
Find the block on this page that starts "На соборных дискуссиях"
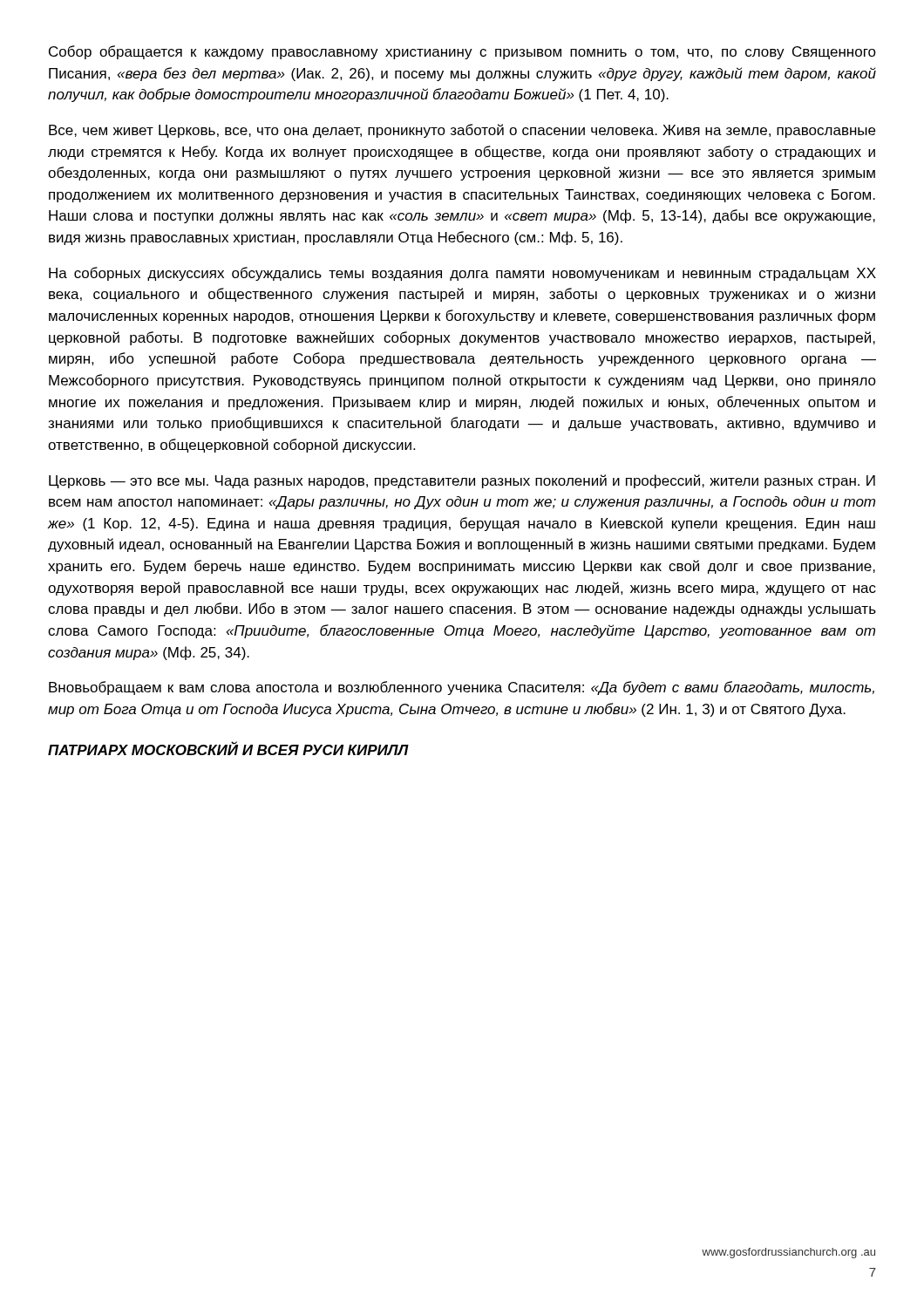(x=462, y=360)
